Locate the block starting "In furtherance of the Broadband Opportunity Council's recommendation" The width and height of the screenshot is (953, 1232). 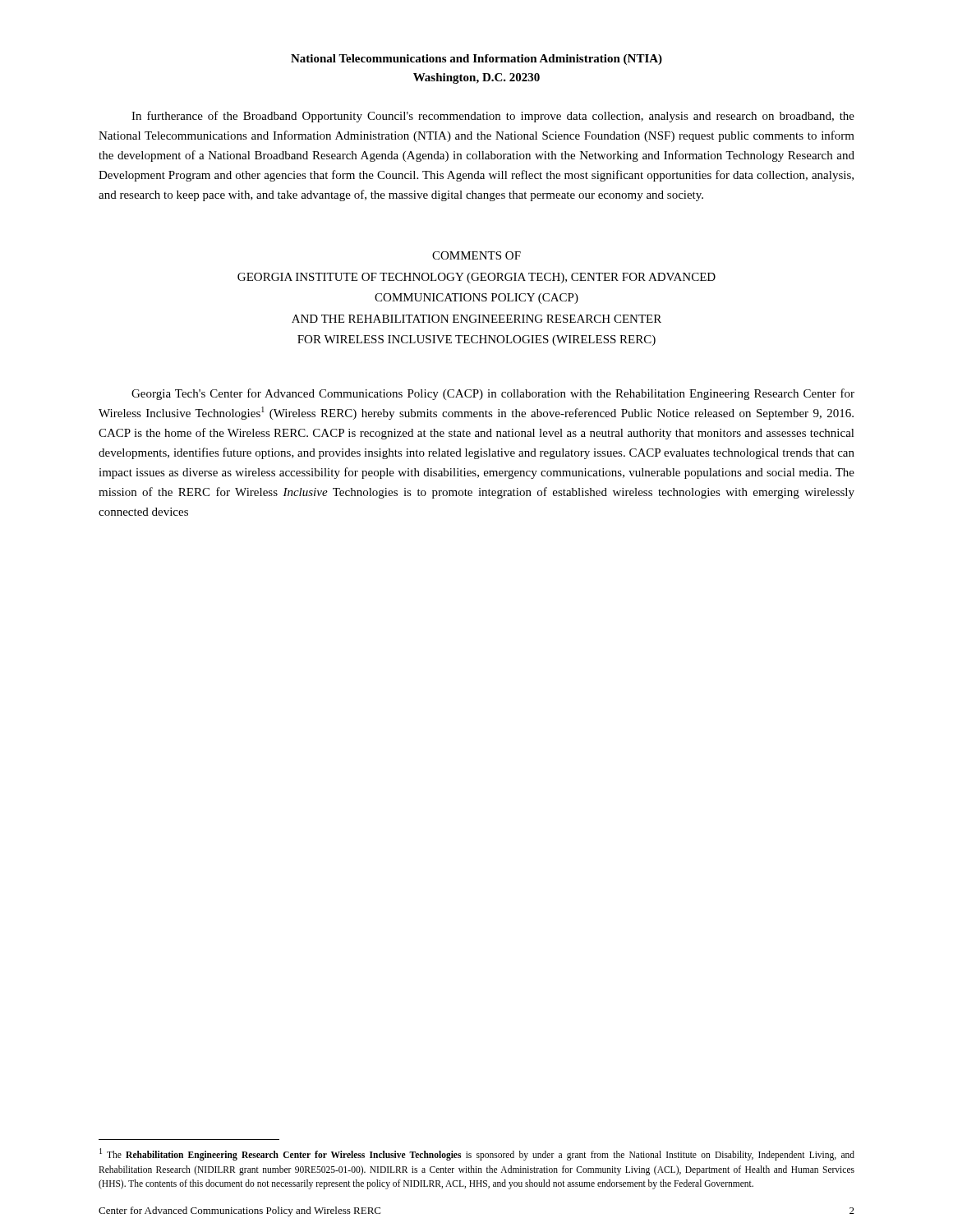[476, 155]
